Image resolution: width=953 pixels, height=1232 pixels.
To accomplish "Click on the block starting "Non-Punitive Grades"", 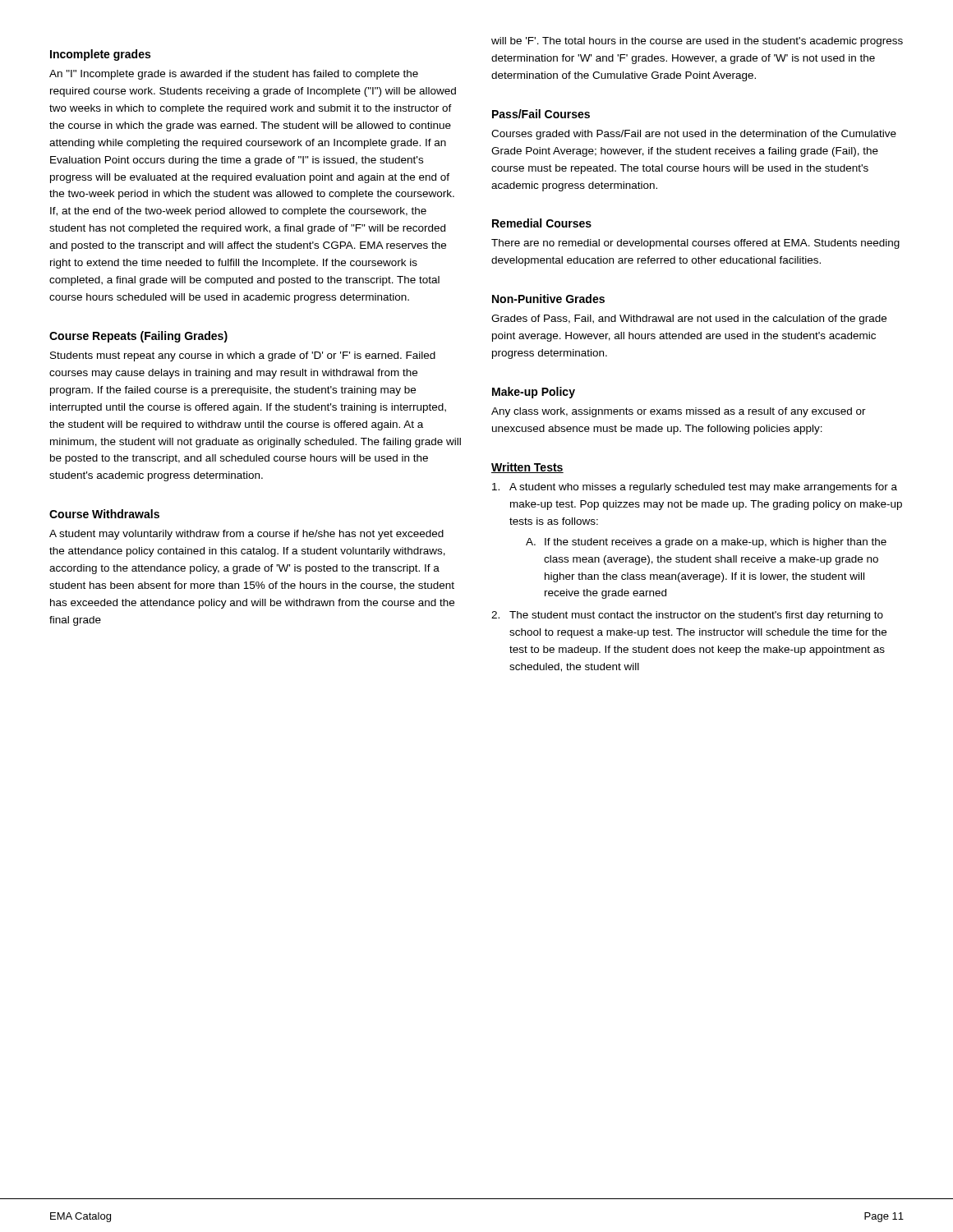I will [548, 299].
